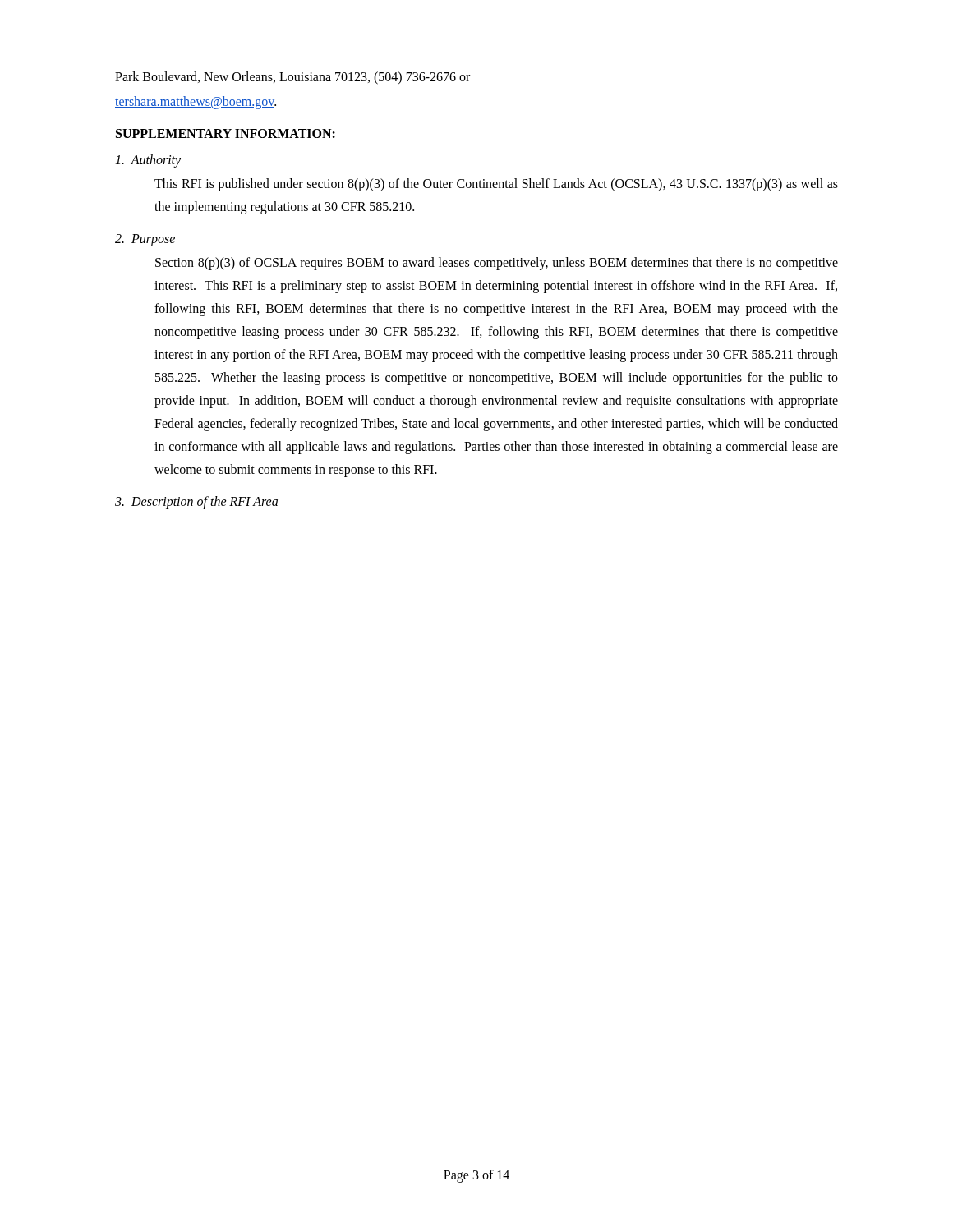Click on the text block starting "This RFI is published under section"
This screenshot has height=1232, width=953.
point(496,195)
